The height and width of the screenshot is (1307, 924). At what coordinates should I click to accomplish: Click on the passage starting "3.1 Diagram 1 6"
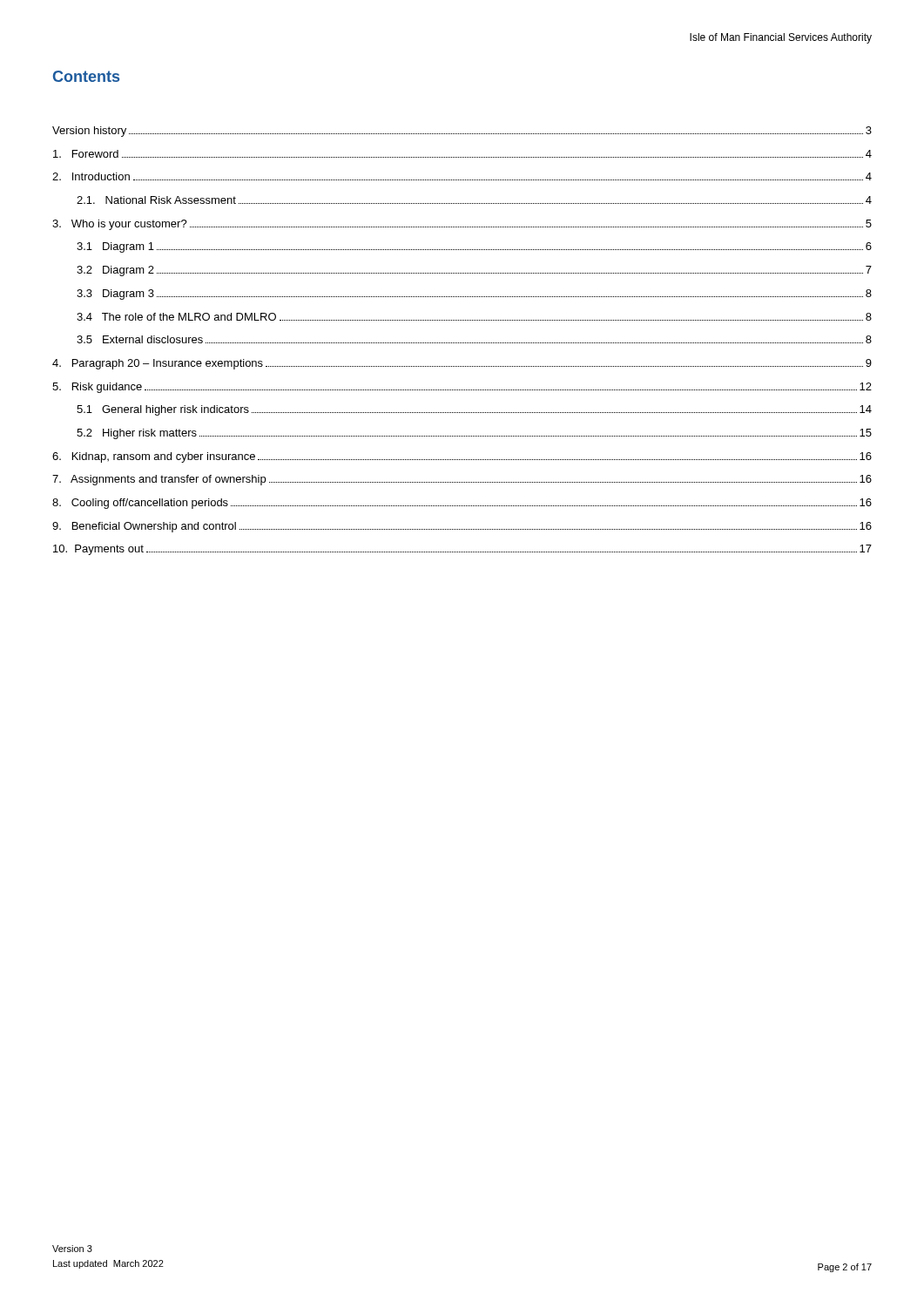tap(474, 247)
